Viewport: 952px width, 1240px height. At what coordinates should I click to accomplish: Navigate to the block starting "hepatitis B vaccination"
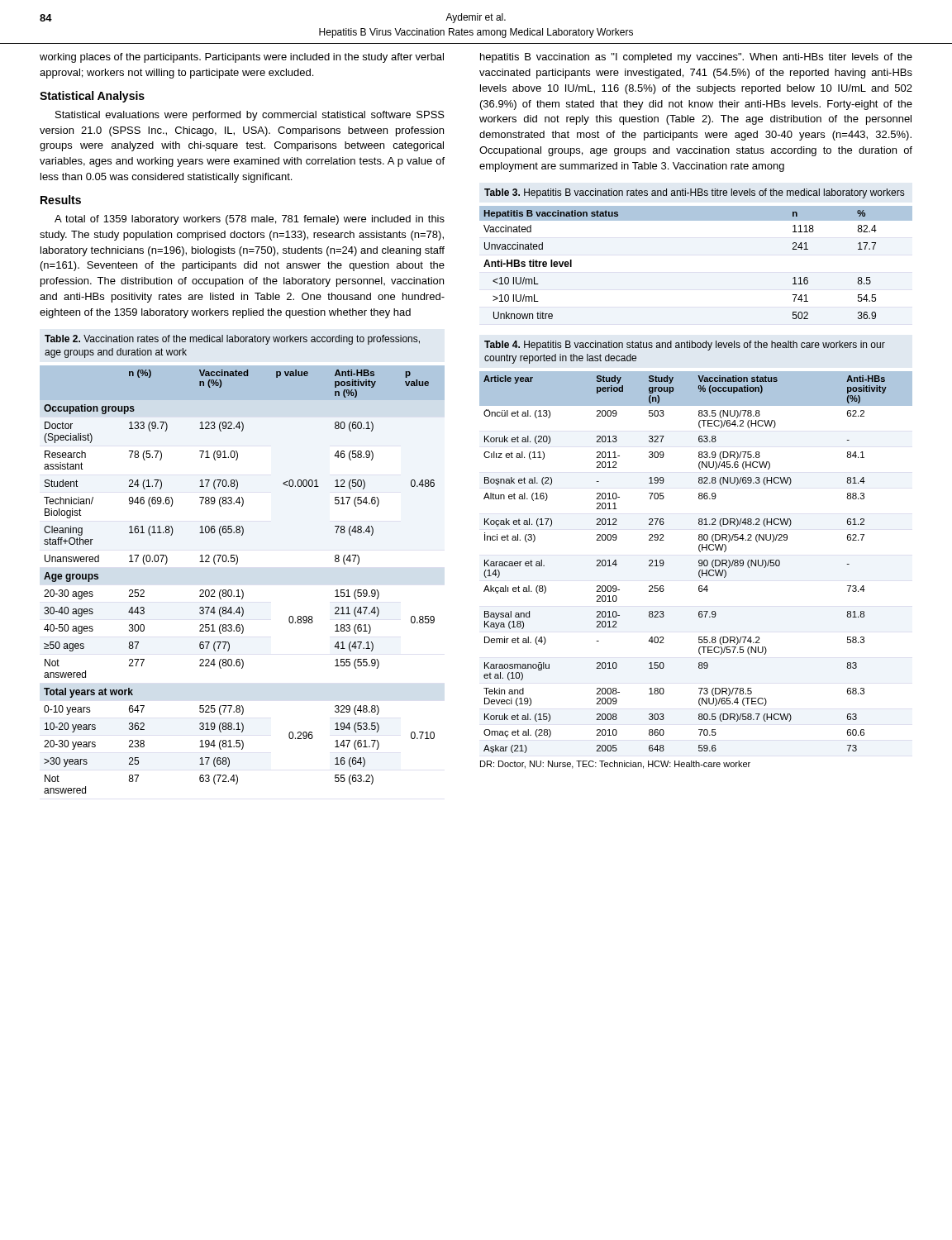(x=696, y=112)
